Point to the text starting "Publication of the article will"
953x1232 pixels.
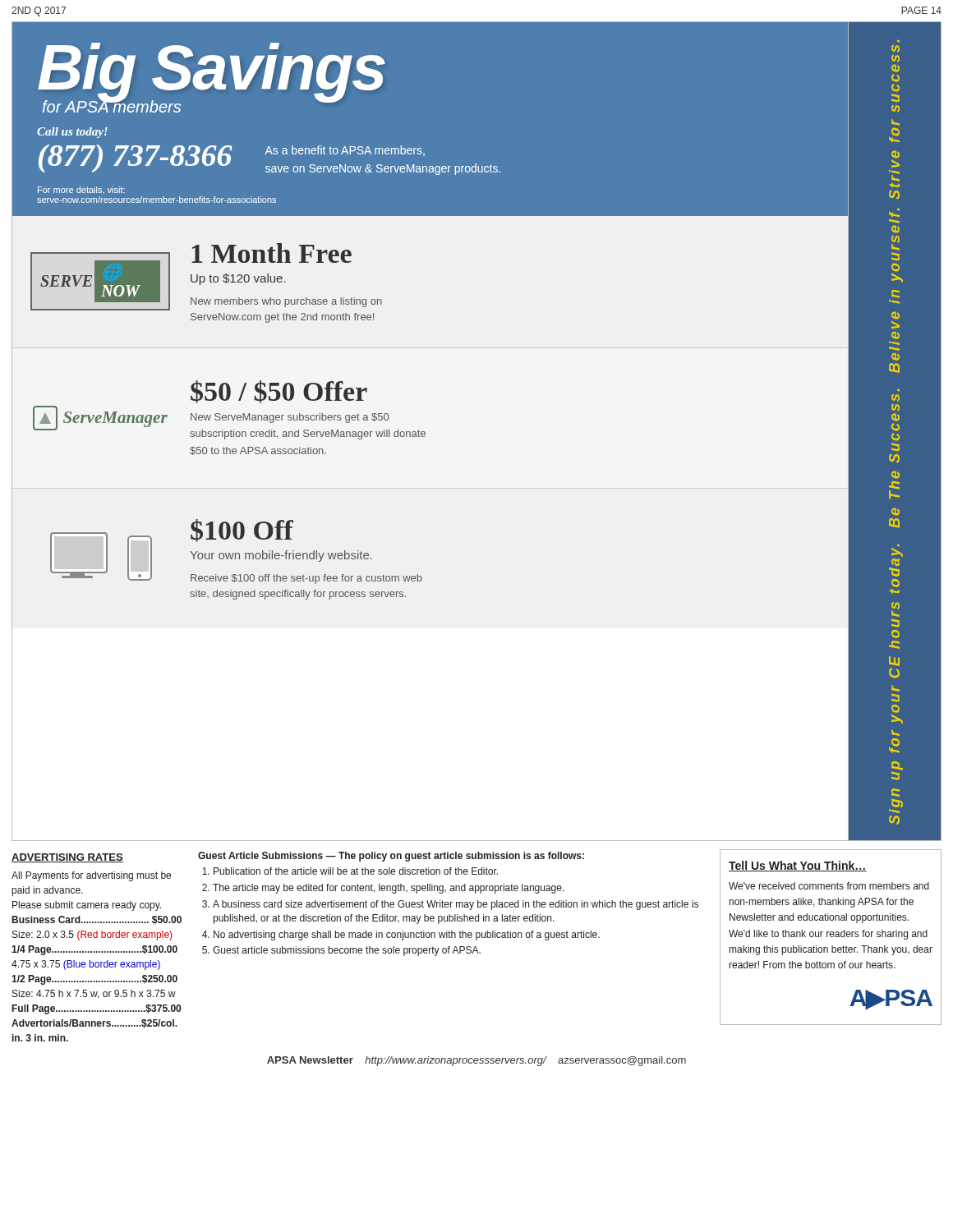click(356, 872)
